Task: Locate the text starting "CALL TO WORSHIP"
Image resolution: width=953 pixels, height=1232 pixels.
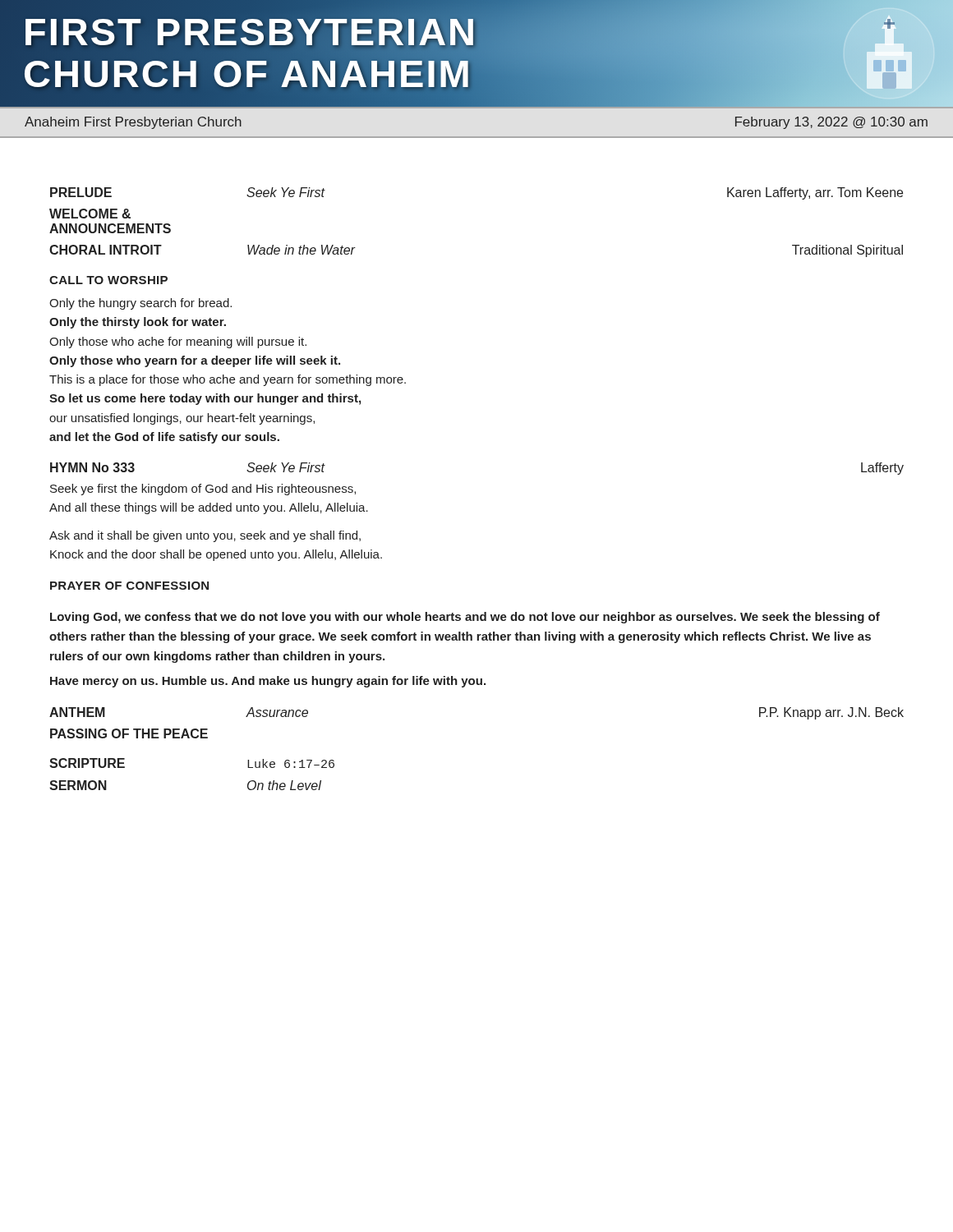Action: (x=109, y=280)
